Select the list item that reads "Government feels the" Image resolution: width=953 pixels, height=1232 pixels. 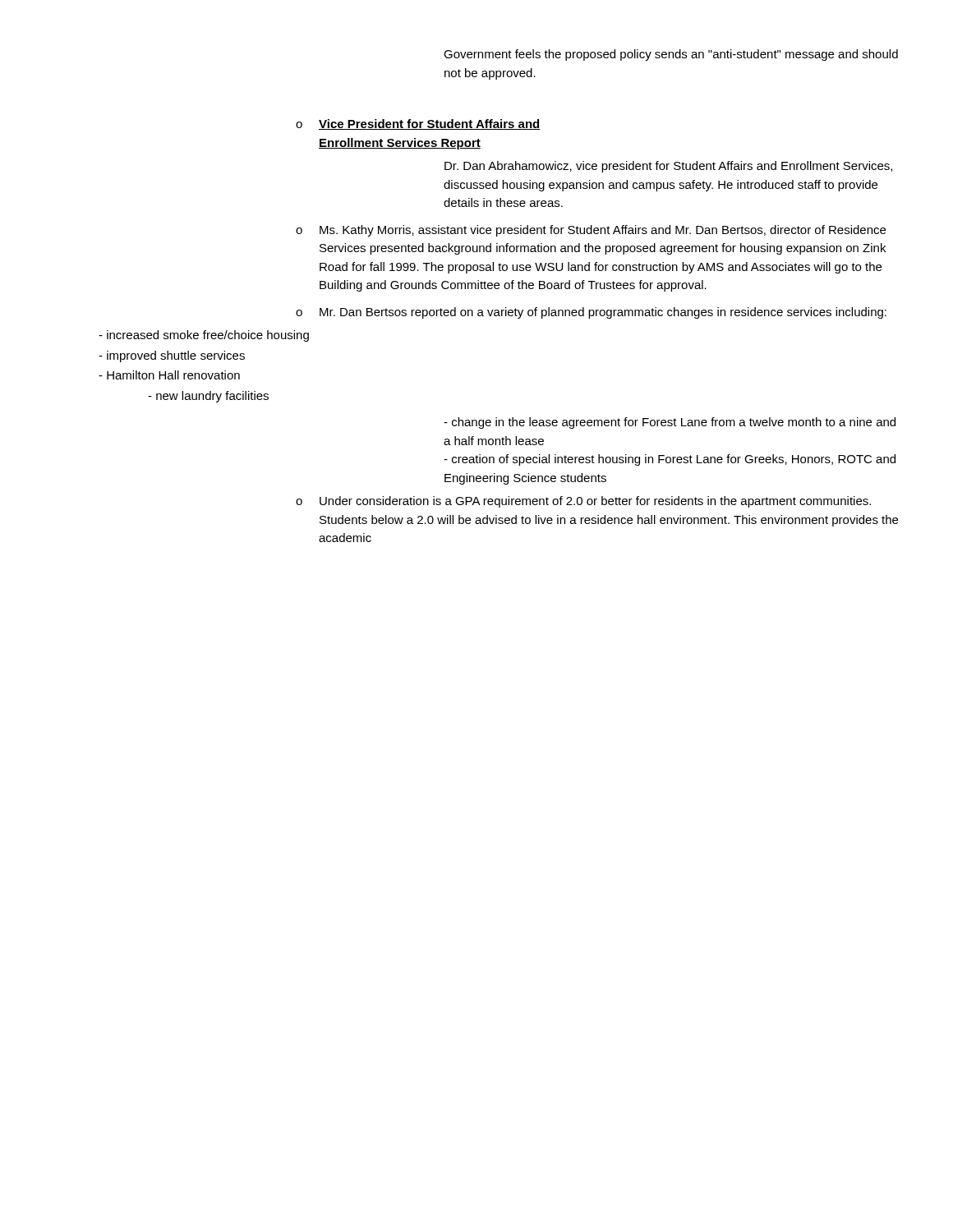[671, 63]
